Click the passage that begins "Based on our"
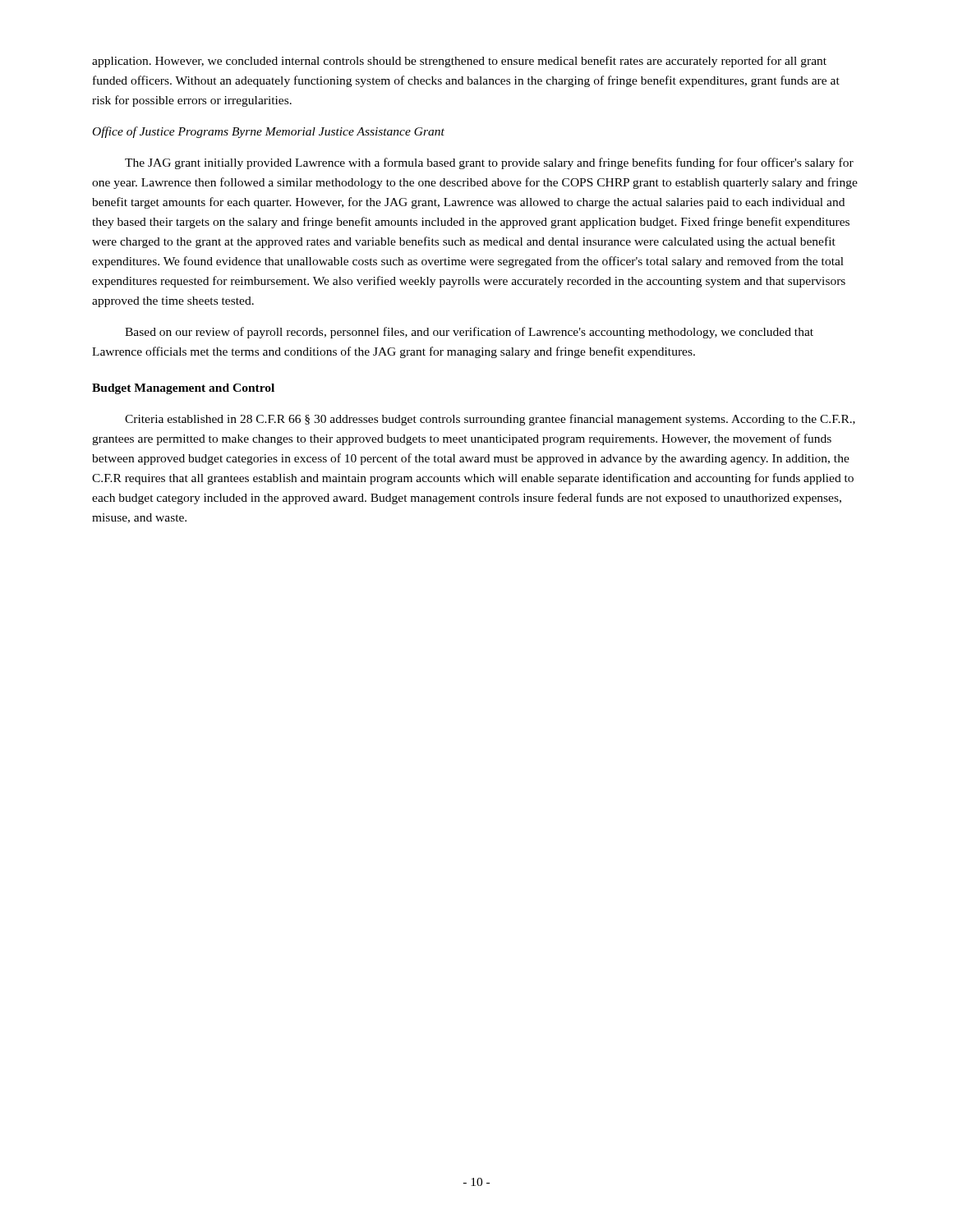Viewport: 953px width, 1232px height. [x=453, y=341]
